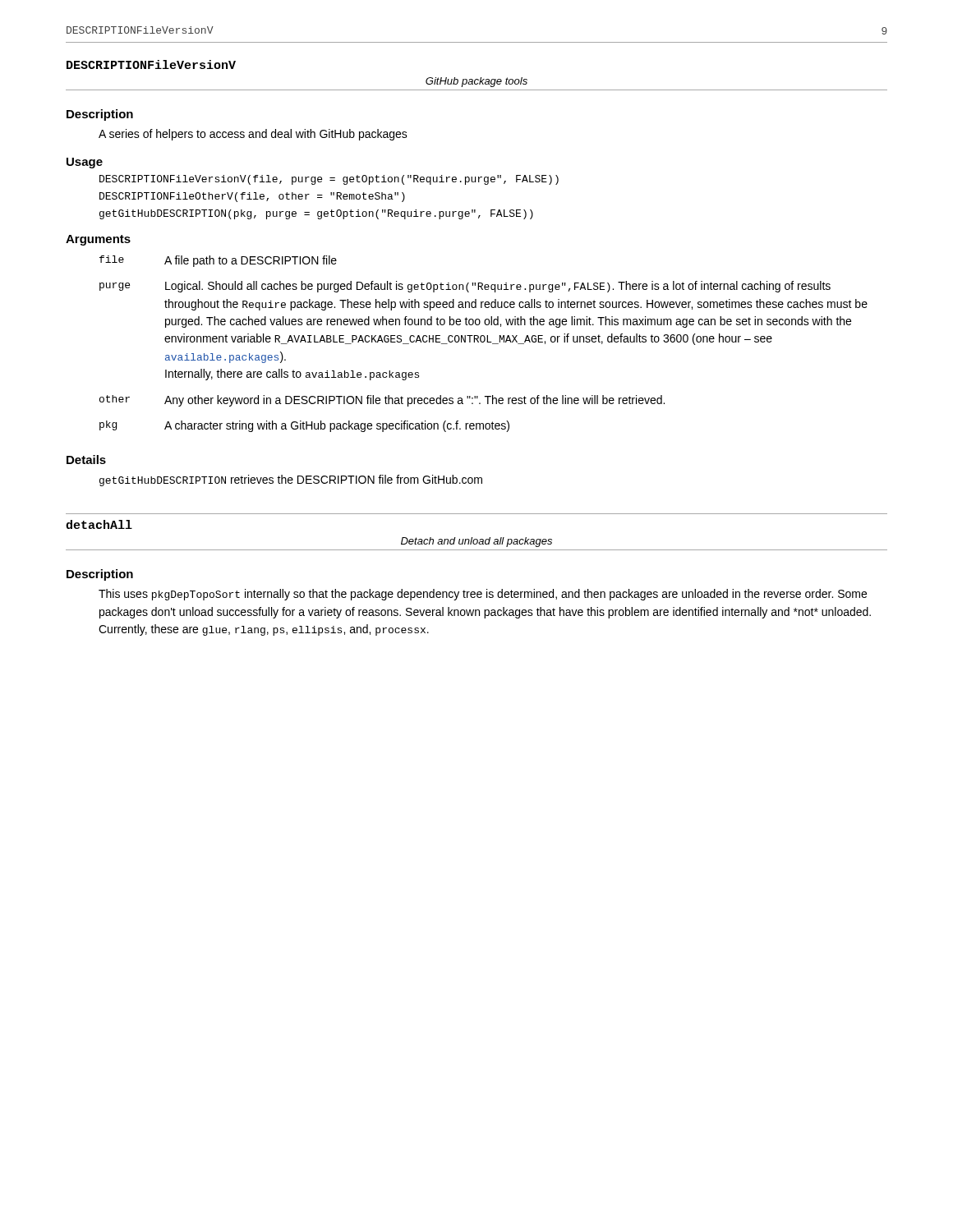Click on the text starting "file A file"
Image resolution: width=953 pixels, height=1232 pixels.
[493, 346]
